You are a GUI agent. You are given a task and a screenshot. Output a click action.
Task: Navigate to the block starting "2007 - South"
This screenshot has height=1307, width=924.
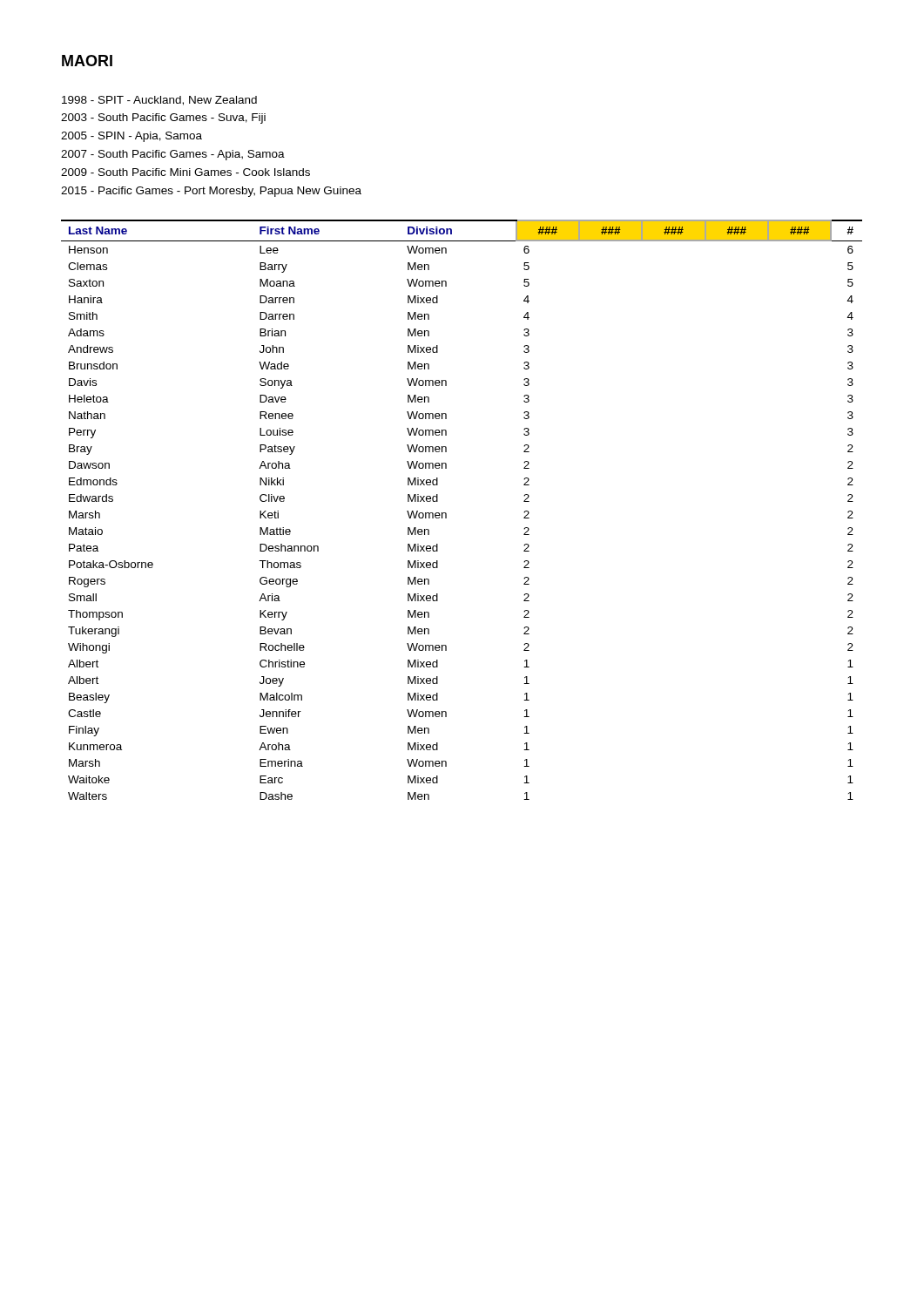tap(173, 154)
